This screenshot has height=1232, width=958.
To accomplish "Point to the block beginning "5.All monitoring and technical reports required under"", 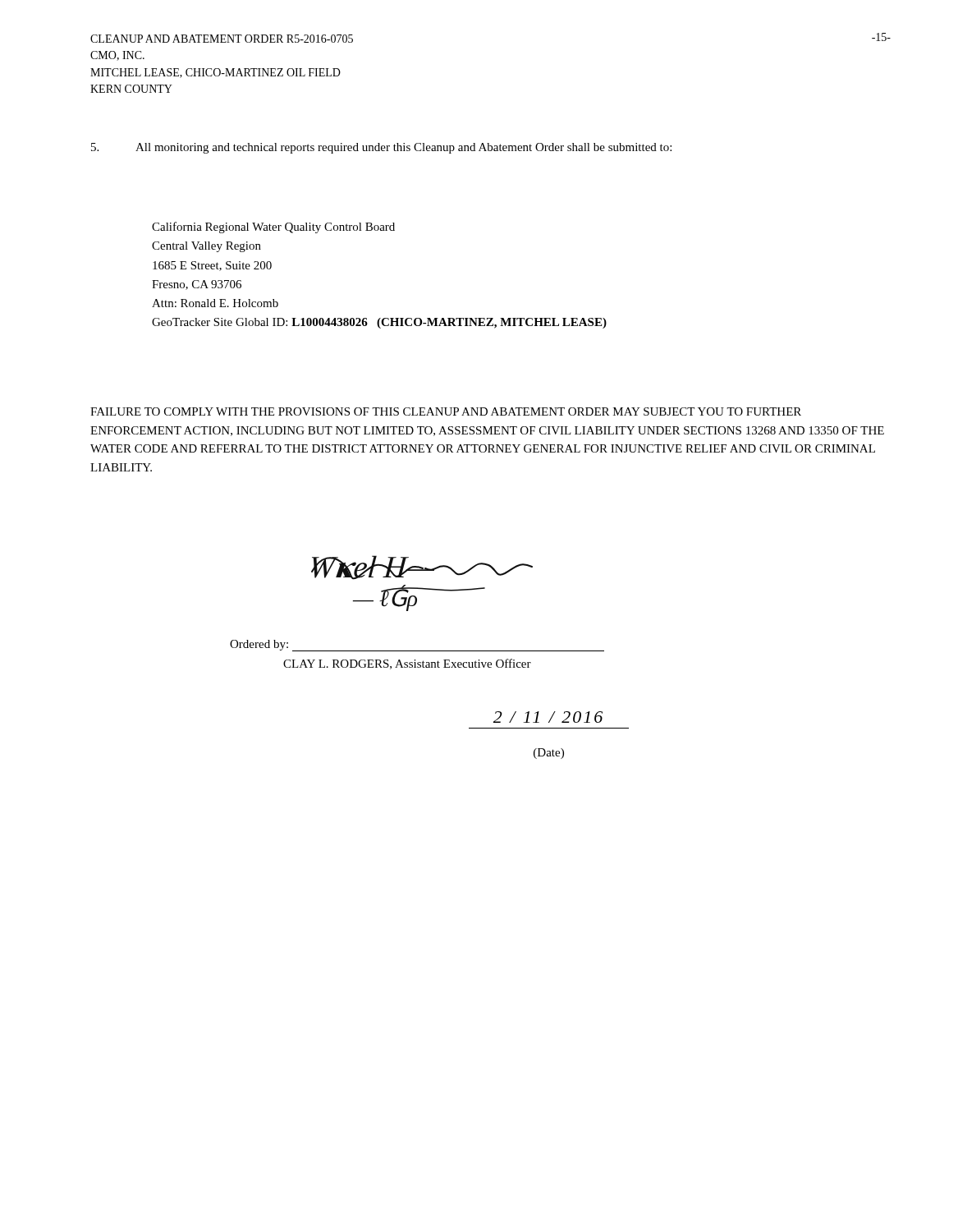I will coord(487,147).
